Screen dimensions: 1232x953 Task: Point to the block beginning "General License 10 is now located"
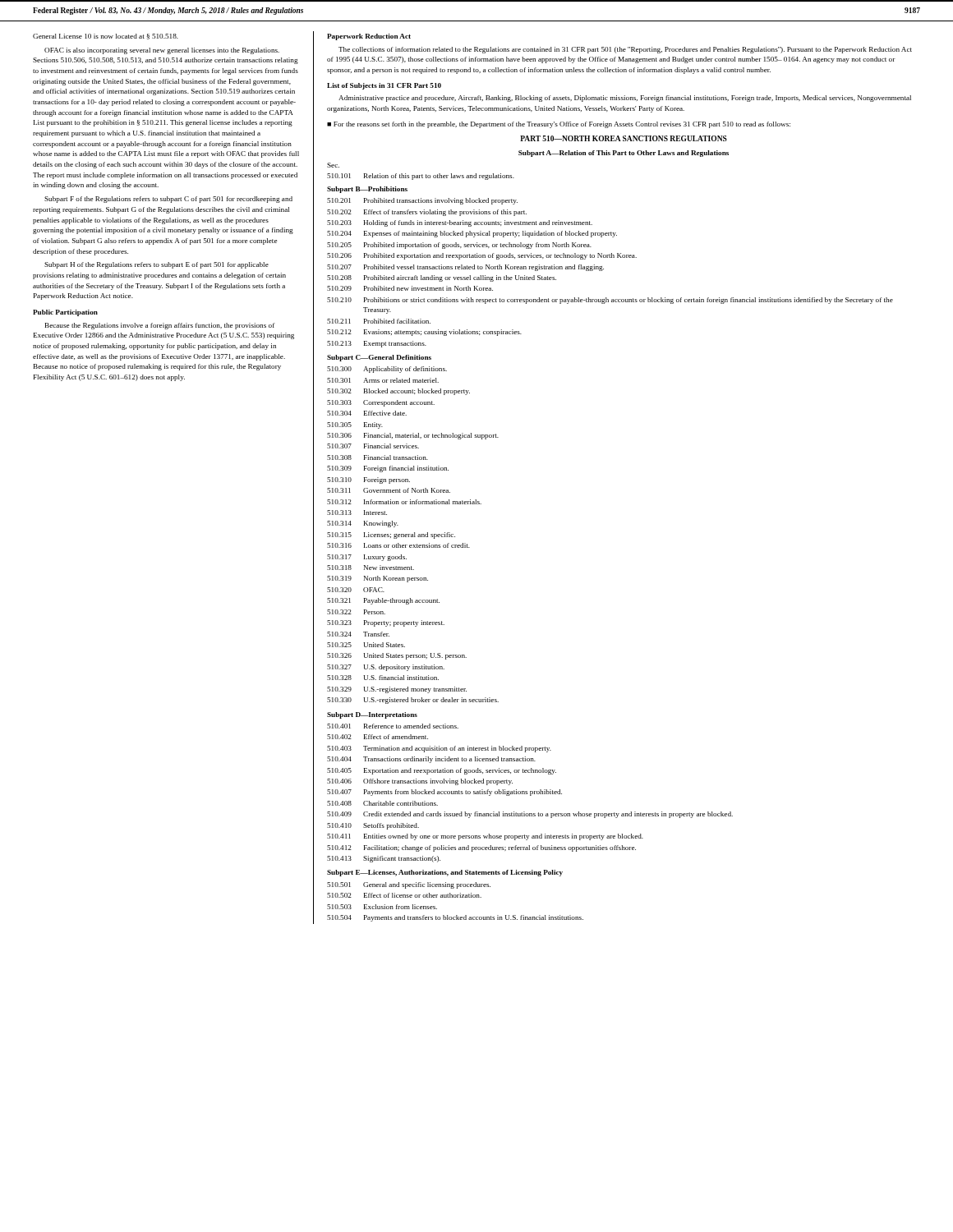point(166,166)
